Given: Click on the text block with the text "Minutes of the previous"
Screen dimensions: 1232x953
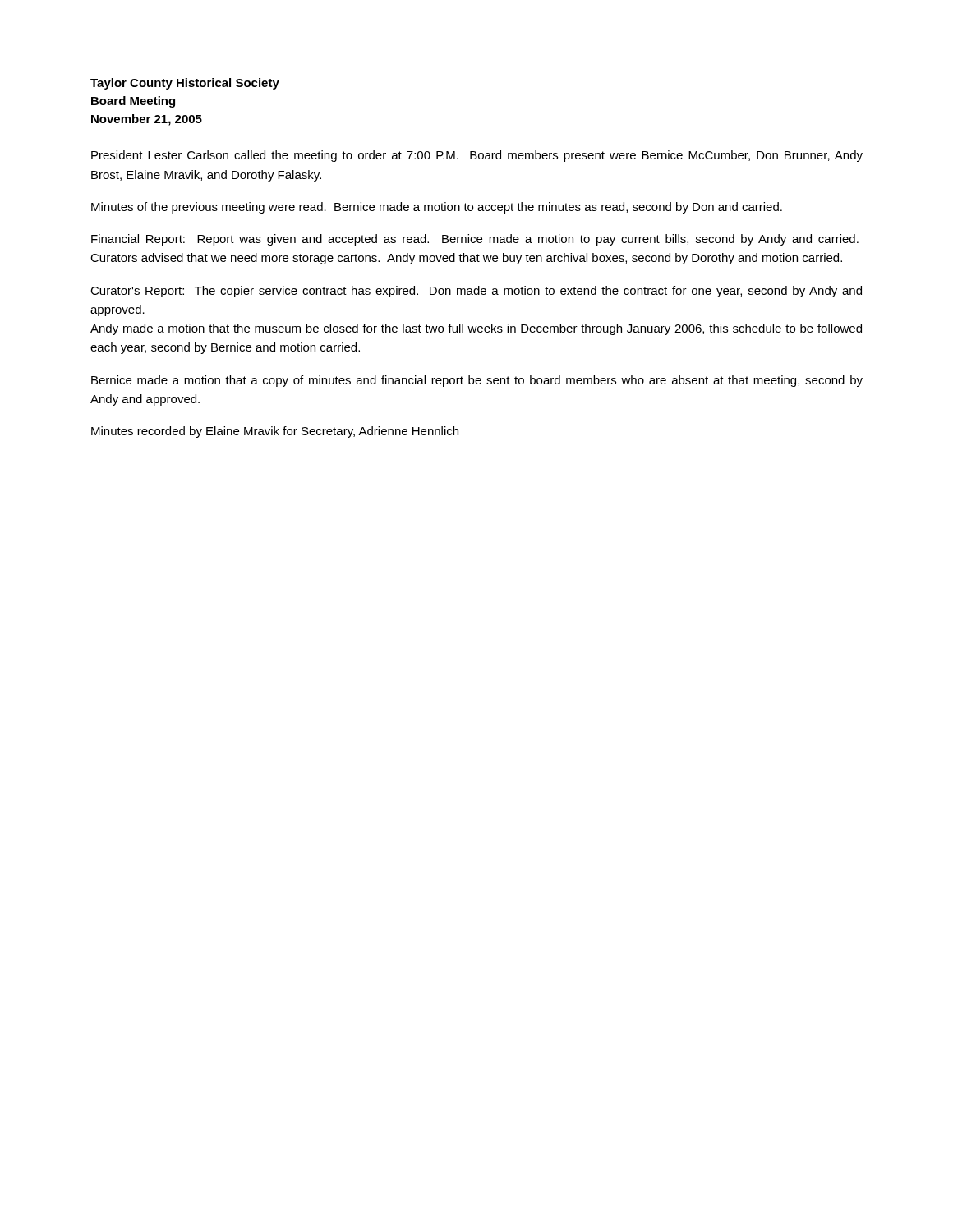Looking at the screenshot, I should coord(437,206).
